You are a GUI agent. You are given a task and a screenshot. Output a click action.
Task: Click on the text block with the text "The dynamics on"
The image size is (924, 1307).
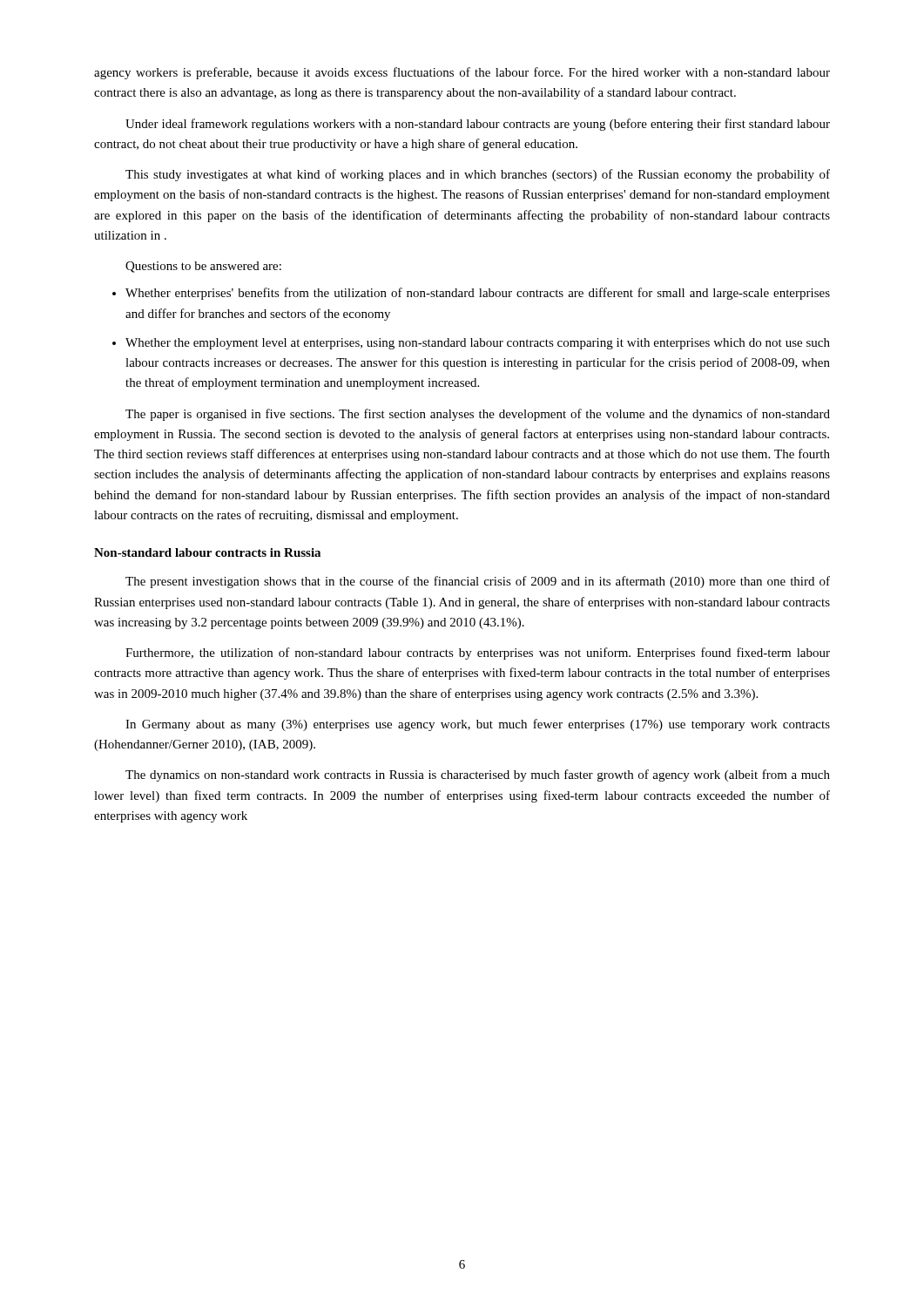click(x=462, y=796)
